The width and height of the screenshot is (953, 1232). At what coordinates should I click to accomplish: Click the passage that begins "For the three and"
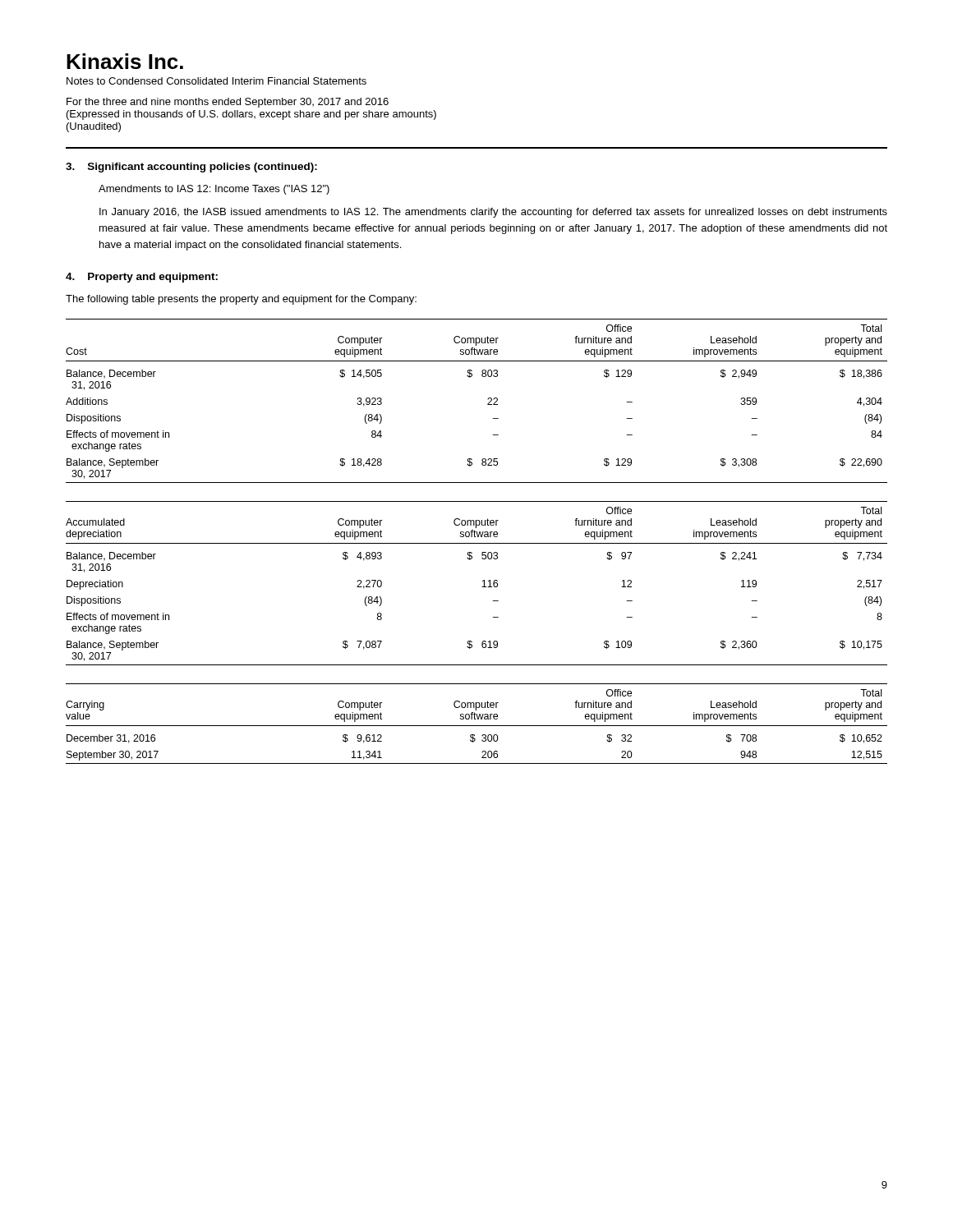(x=251, y=114)
